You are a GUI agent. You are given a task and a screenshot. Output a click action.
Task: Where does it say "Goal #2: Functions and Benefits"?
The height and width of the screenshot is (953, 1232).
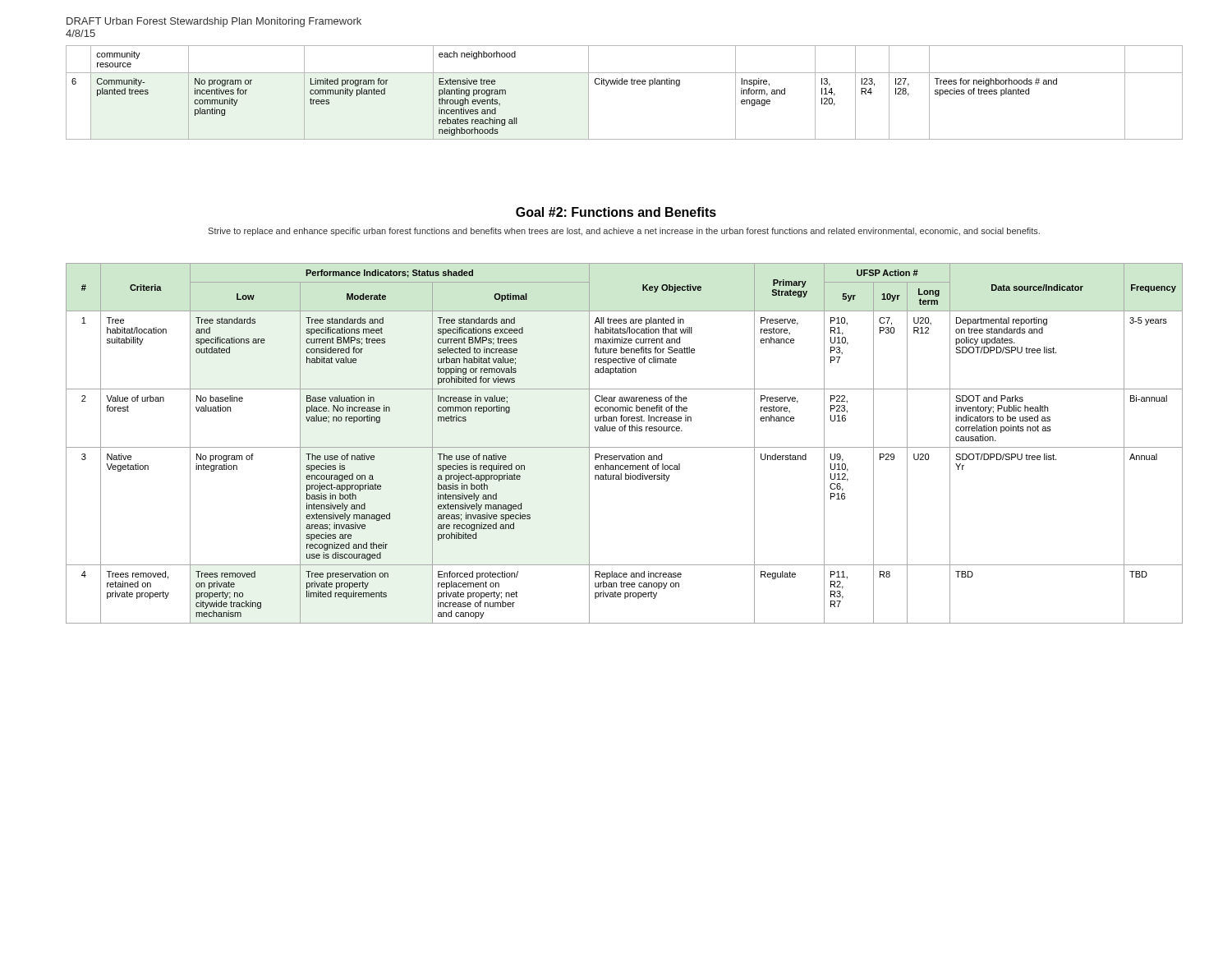[616, 212]
